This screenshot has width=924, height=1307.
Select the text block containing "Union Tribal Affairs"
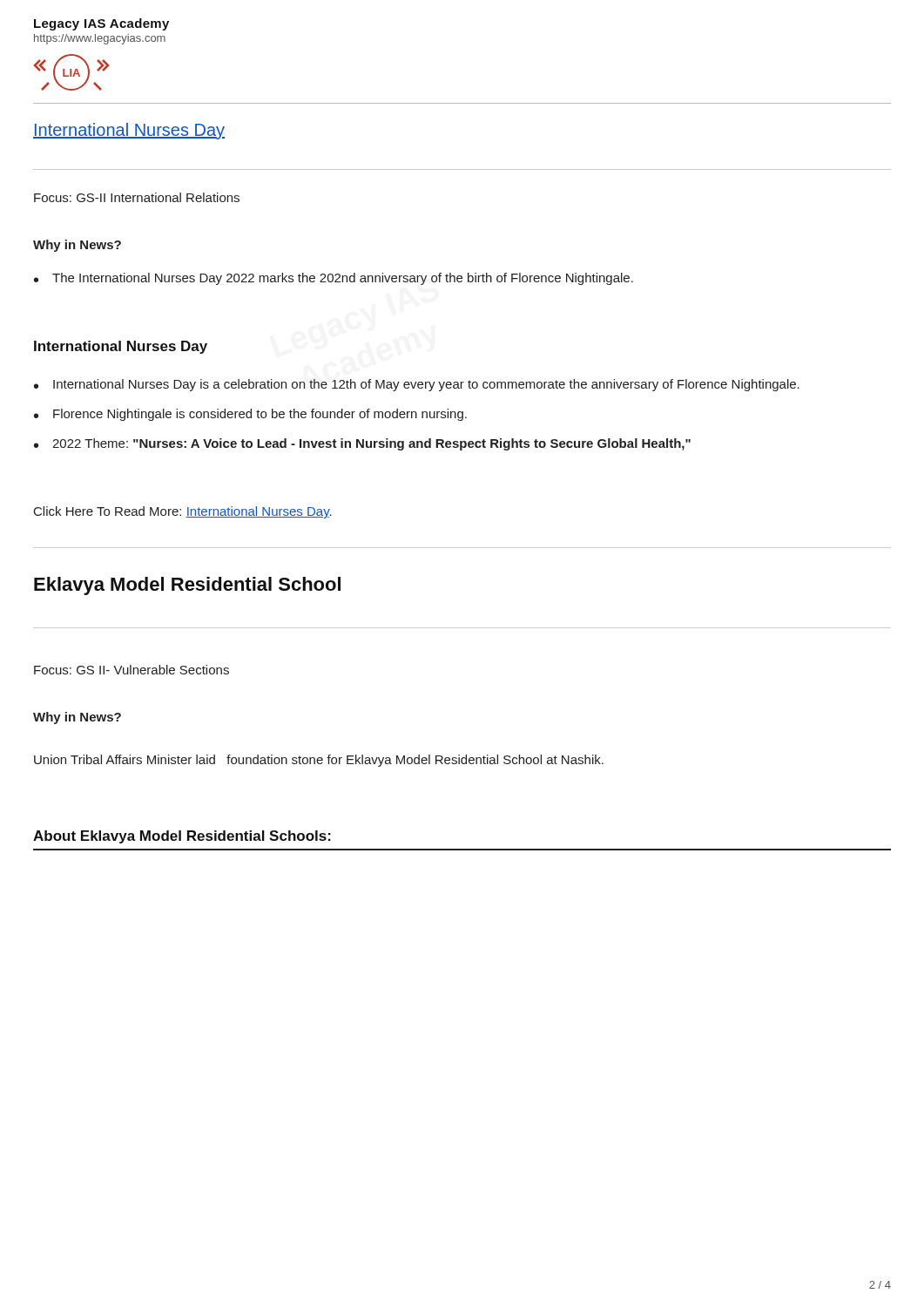319,759
